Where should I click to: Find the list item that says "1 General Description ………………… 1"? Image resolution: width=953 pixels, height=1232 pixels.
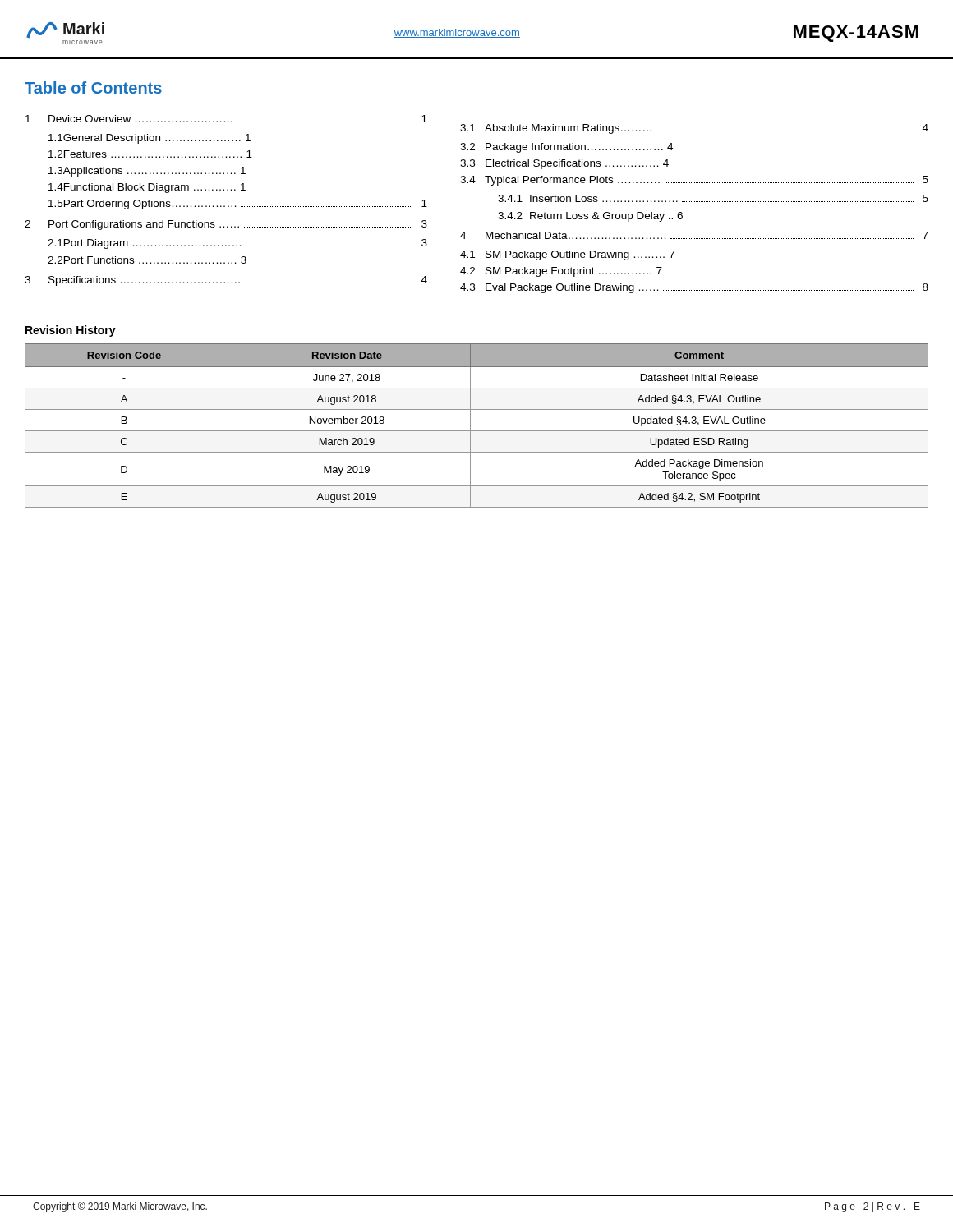point(149,138)
